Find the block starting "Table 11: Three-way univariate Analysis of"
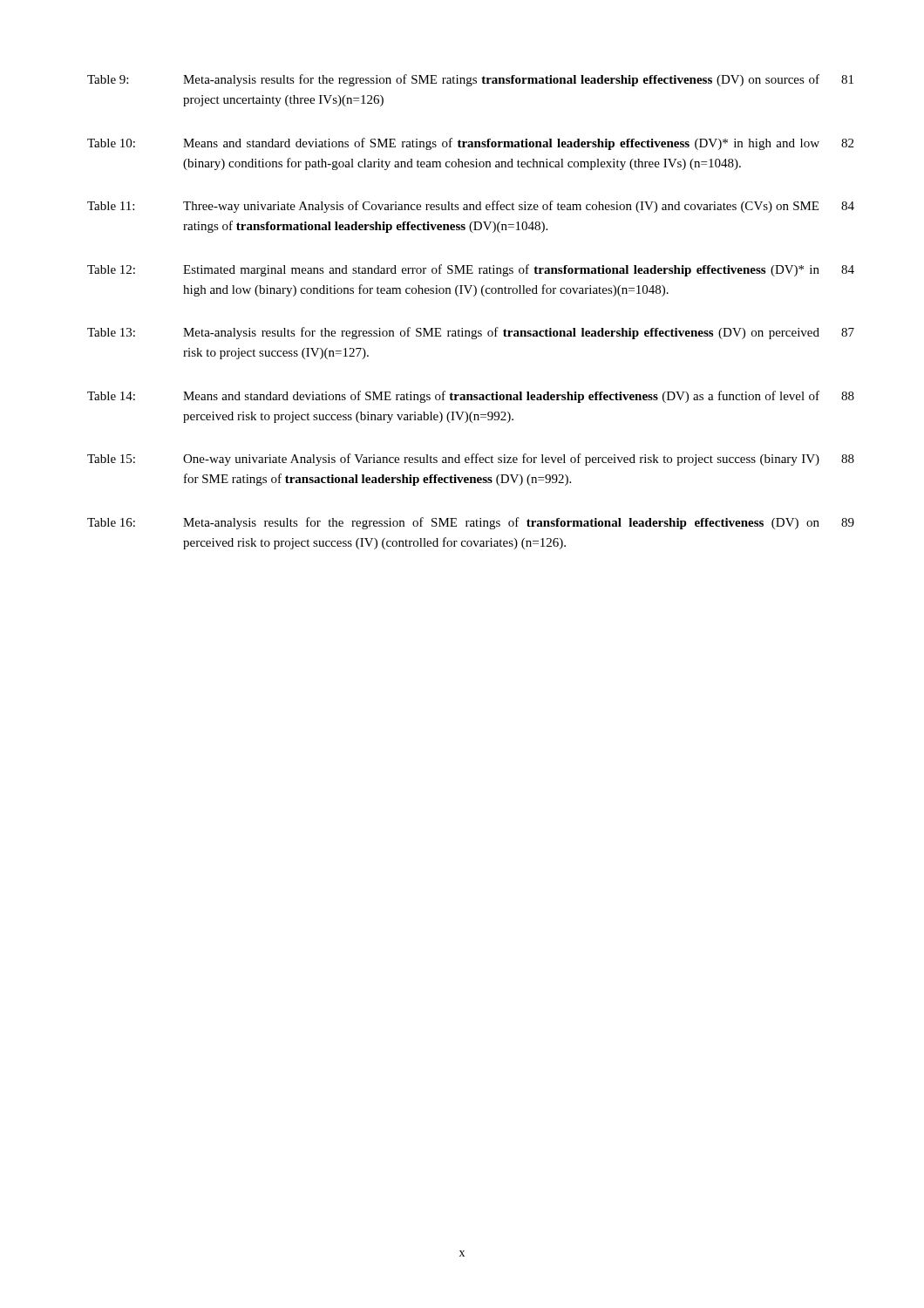This screenshot has width=924, height=1308. coord(471,216)
